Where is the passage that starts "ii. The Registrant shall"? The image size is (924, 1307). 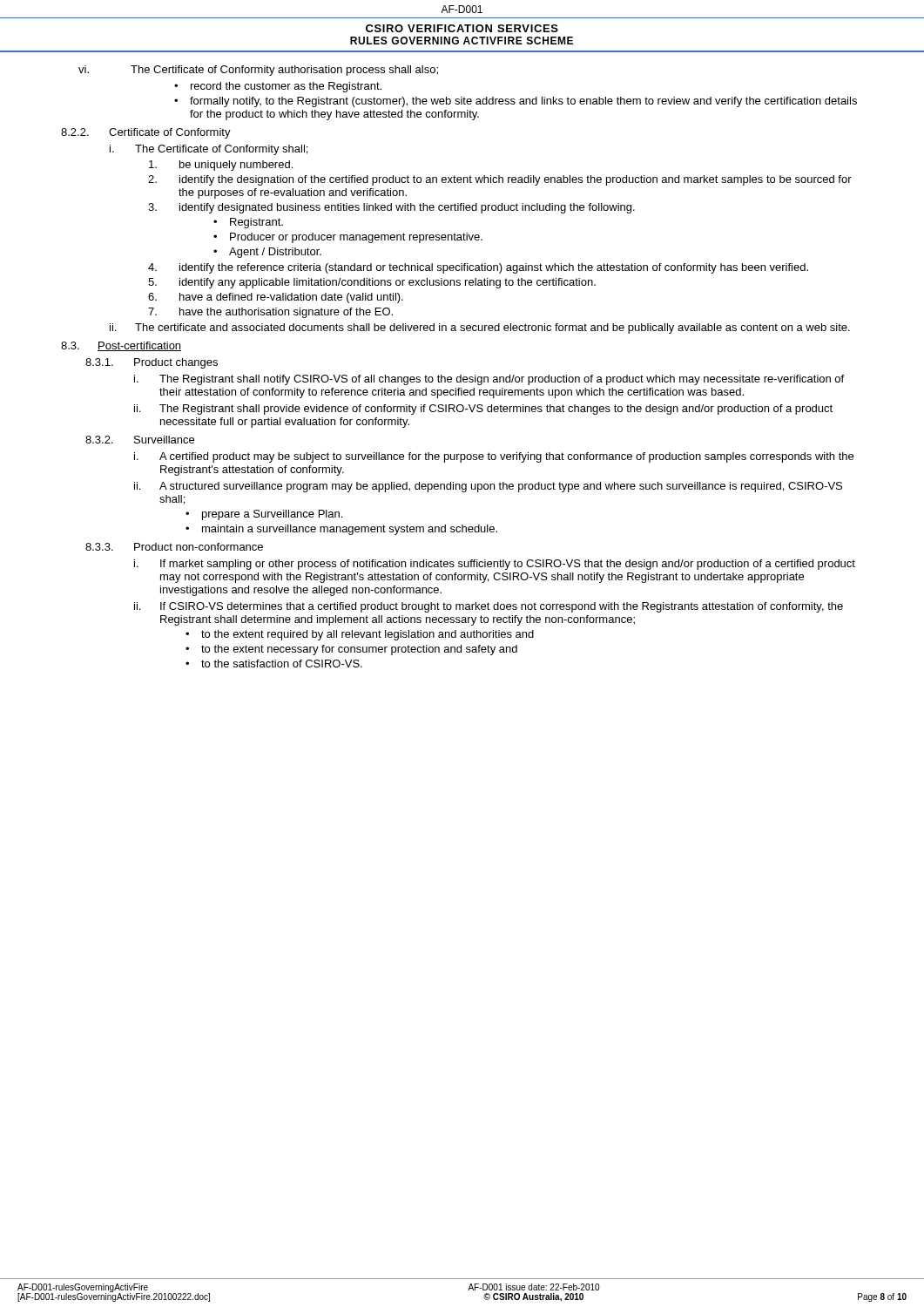(x=498, y=415)
